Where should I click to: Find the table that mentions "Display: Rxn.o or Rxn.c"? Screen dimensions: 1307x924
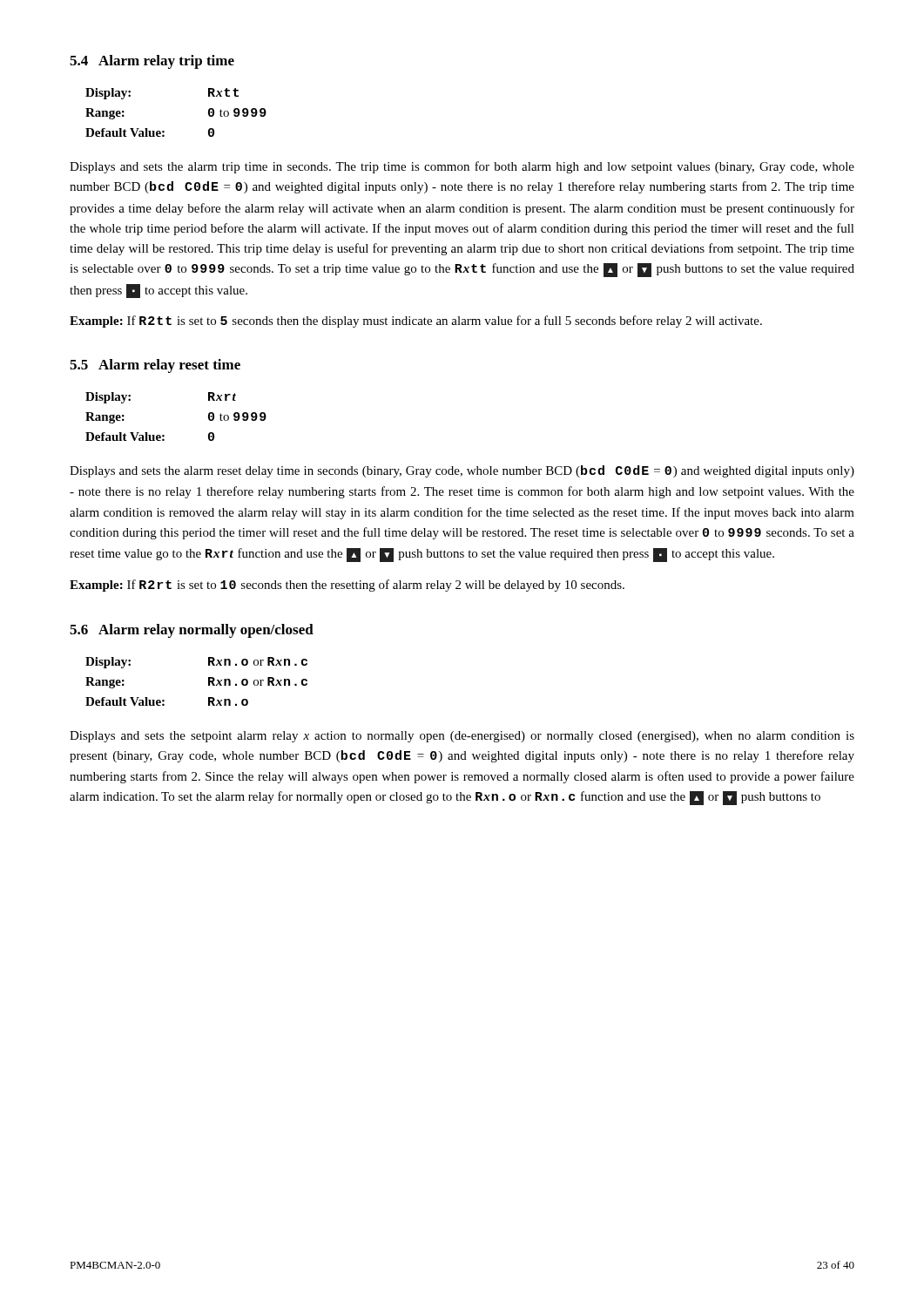pos(470,682)
